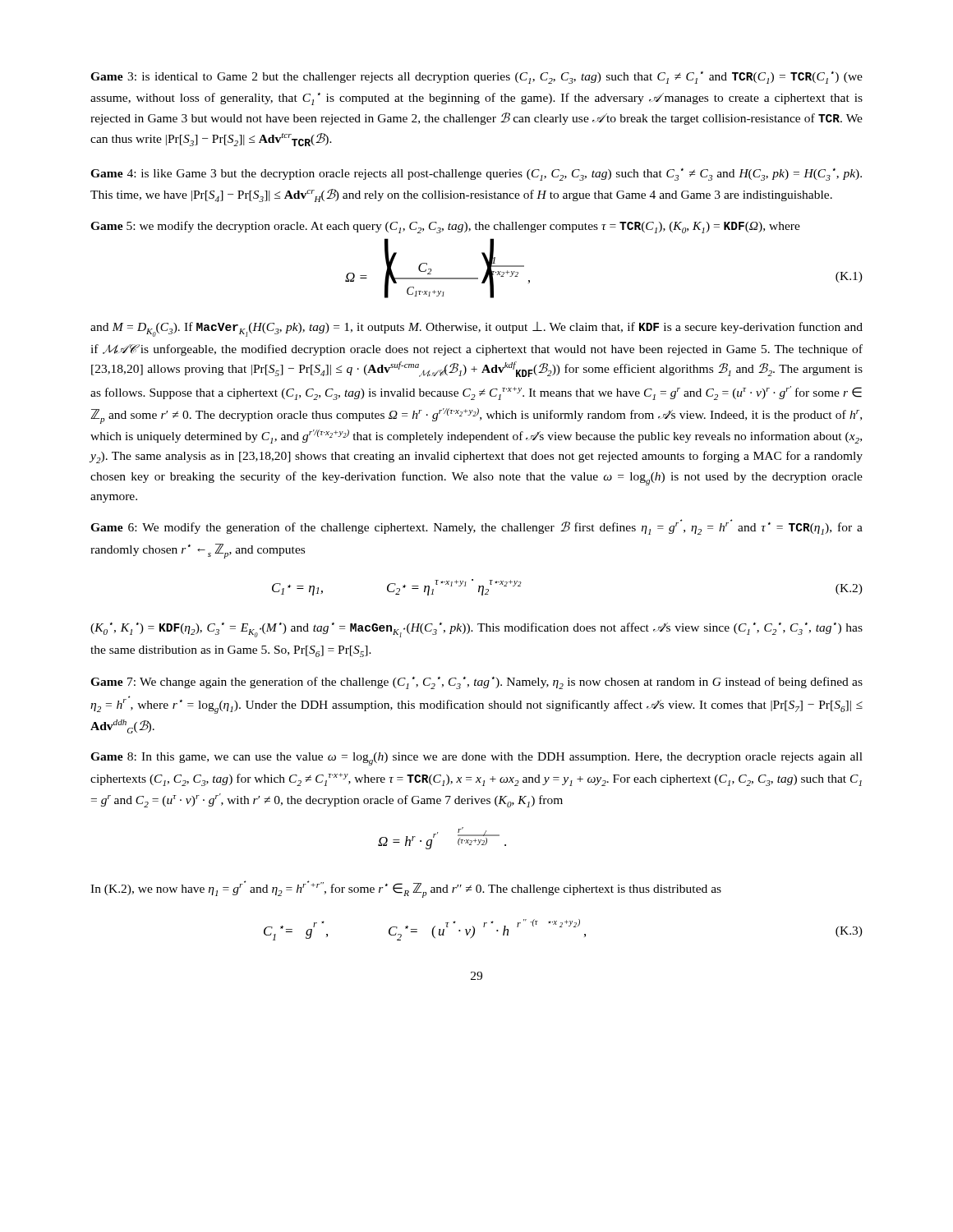Select the text block with the text "Game 7: We"
The image size is (953, 1232).
click(x=476, y=704)
